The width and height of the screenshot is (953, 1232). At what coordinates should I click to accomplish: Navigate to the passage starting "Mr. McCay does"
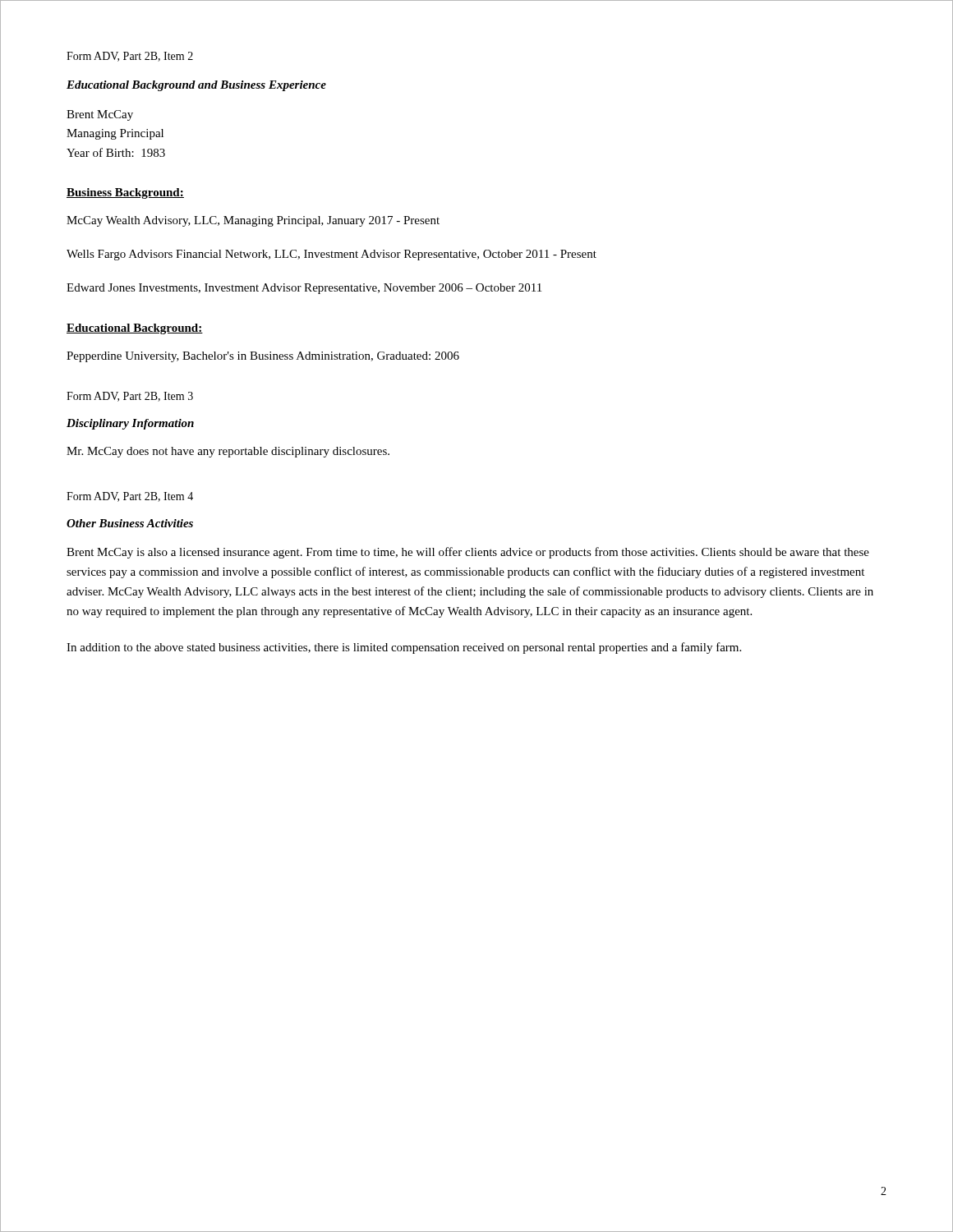[x=228, y=451]
